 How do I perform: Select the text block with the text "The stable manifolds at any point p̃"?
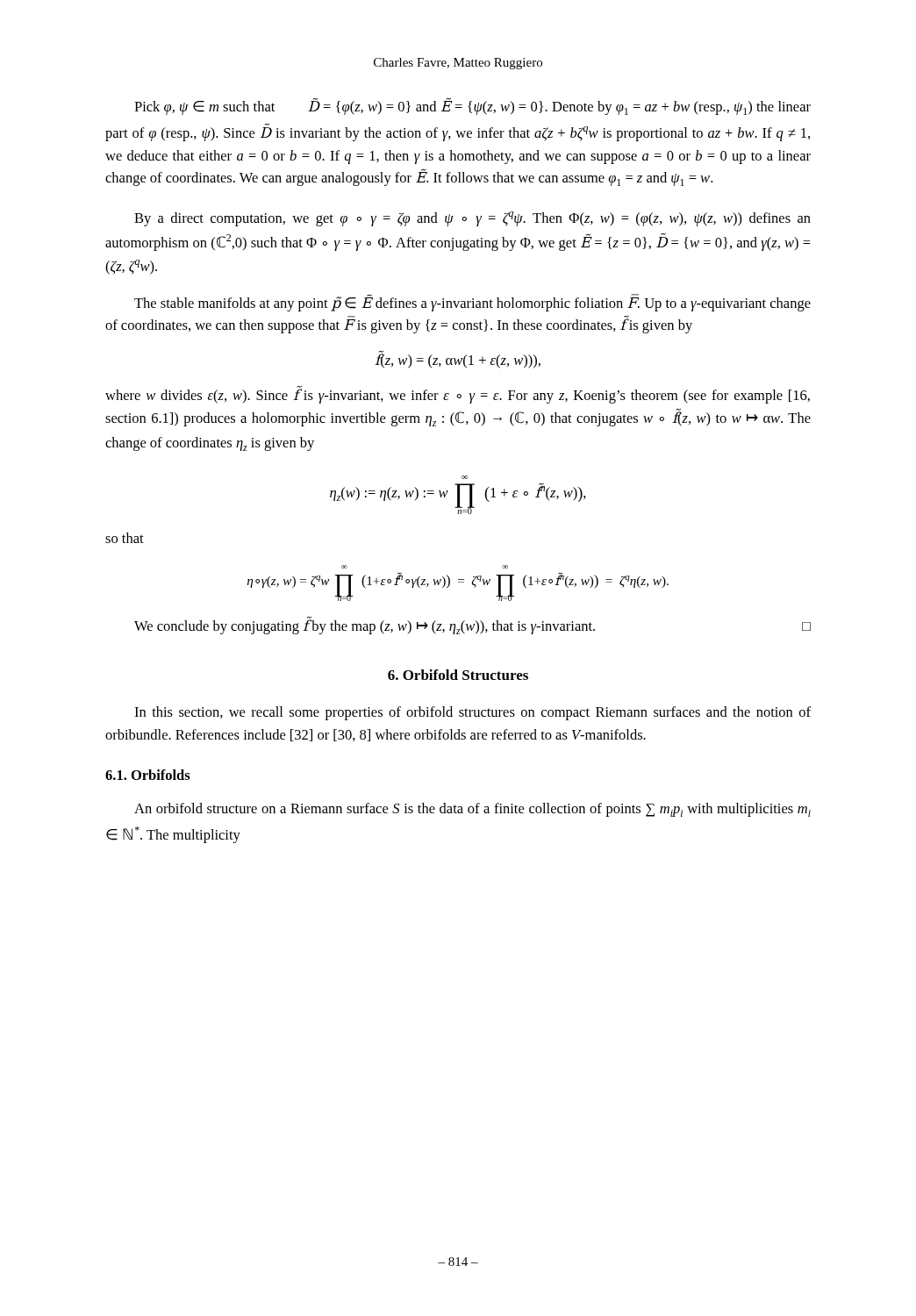pos(458,314)
